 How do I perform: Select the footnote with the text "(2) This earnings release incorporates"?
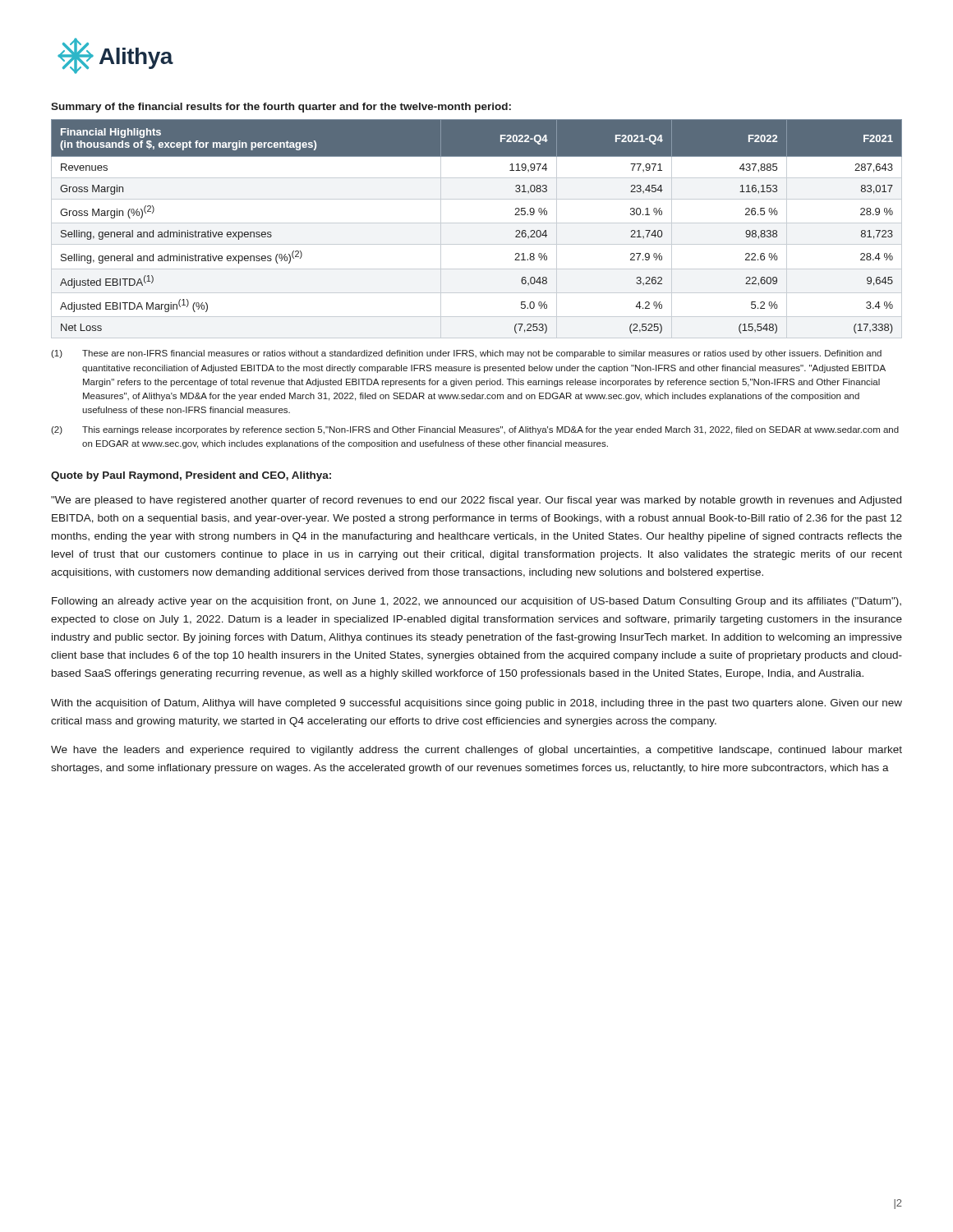(x=476, y=437)
